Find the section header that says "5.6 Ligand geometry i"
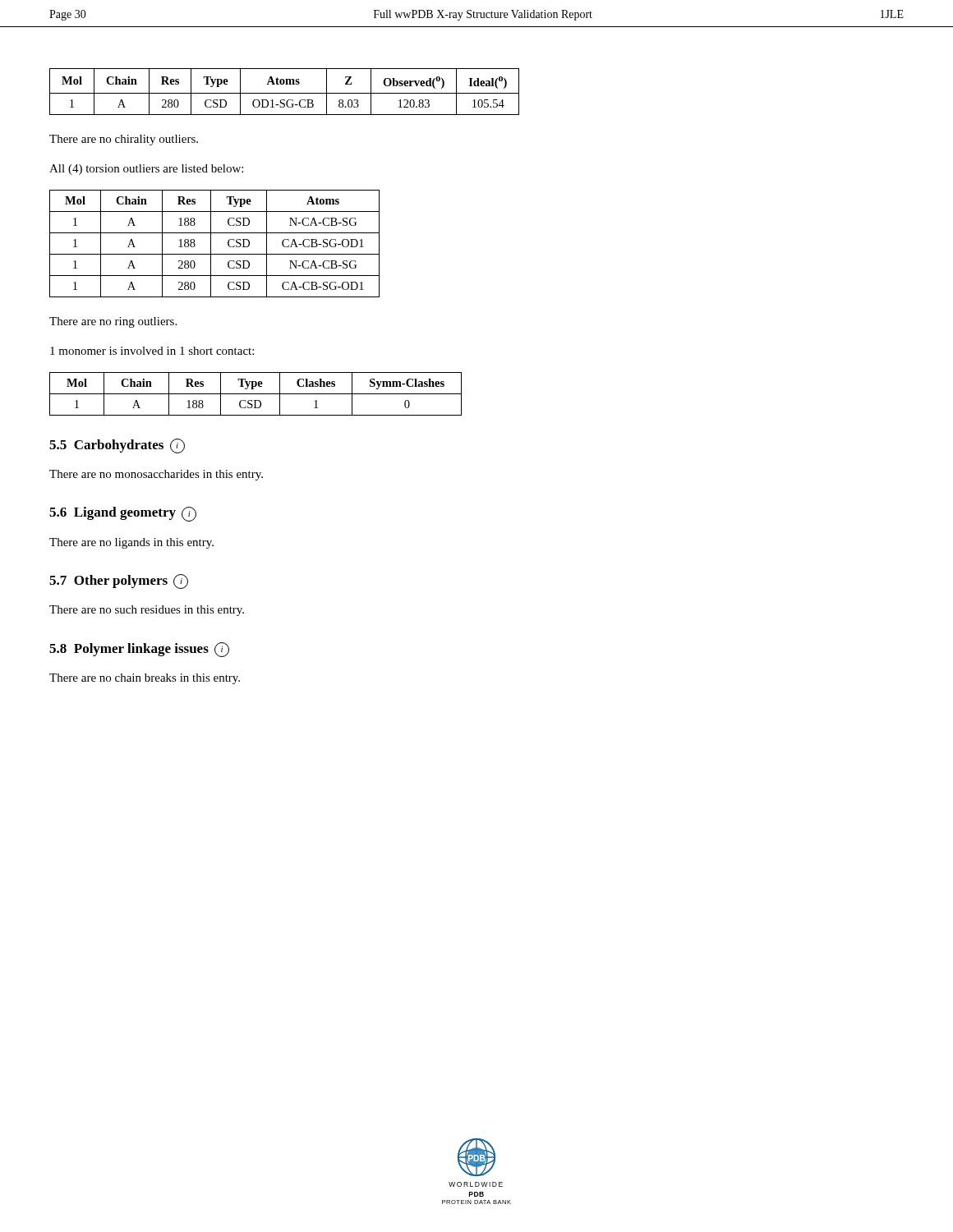Screen dimensions: 1232x953 123,513
